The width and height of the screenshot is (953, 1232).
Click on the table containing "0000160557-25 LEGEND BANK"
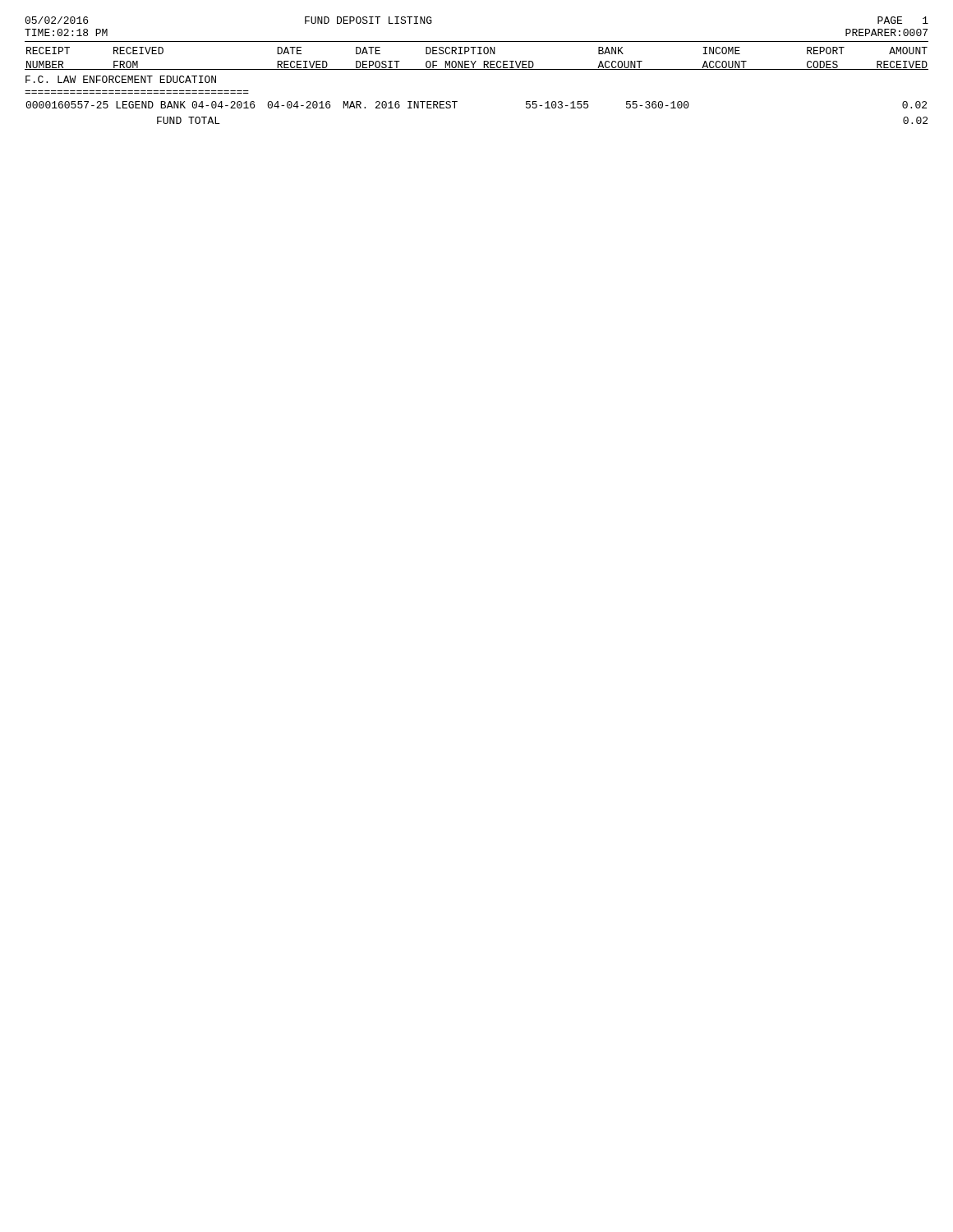(x=476, y=106)
